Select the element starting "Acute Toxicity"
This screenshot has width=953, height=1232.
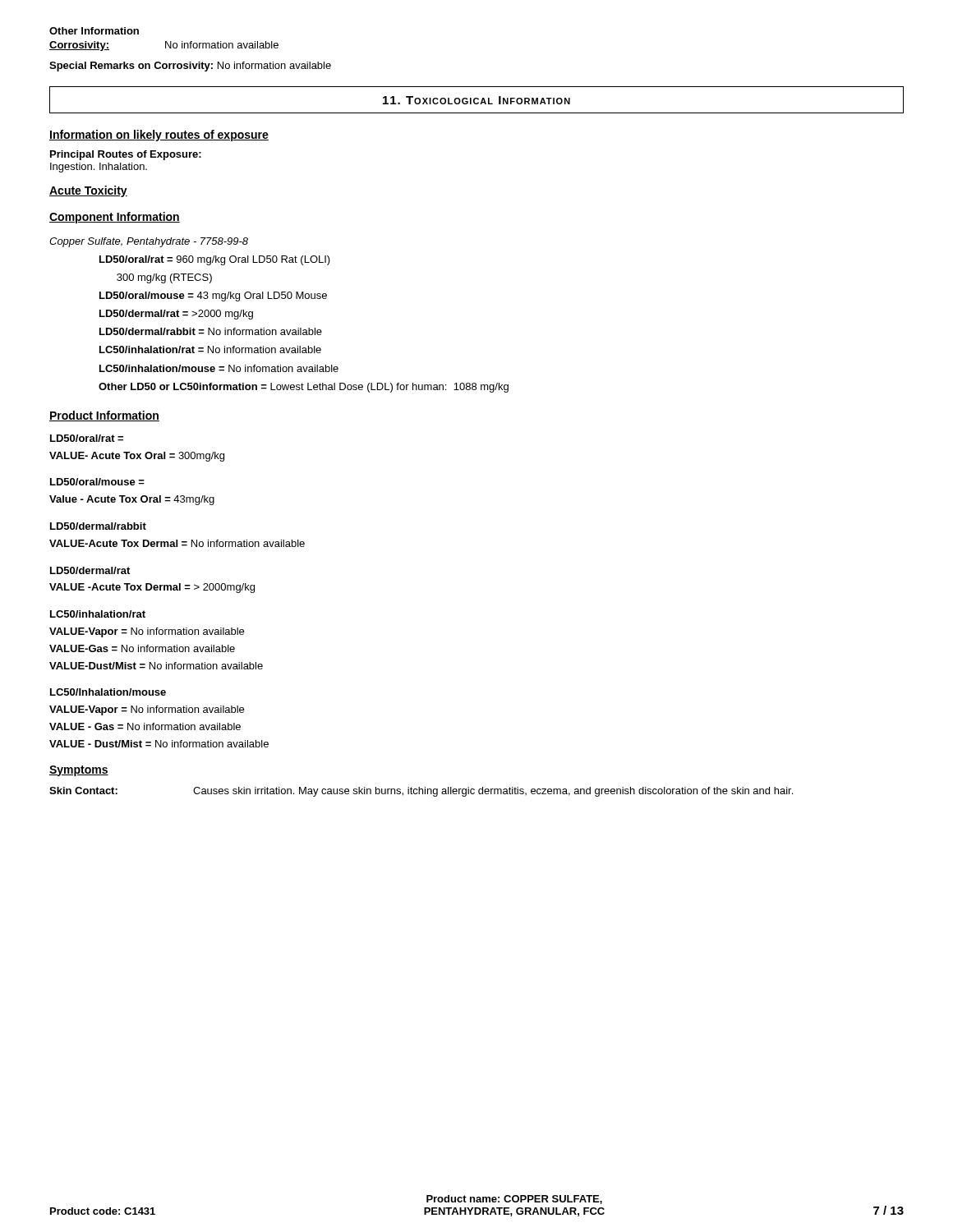88,191
